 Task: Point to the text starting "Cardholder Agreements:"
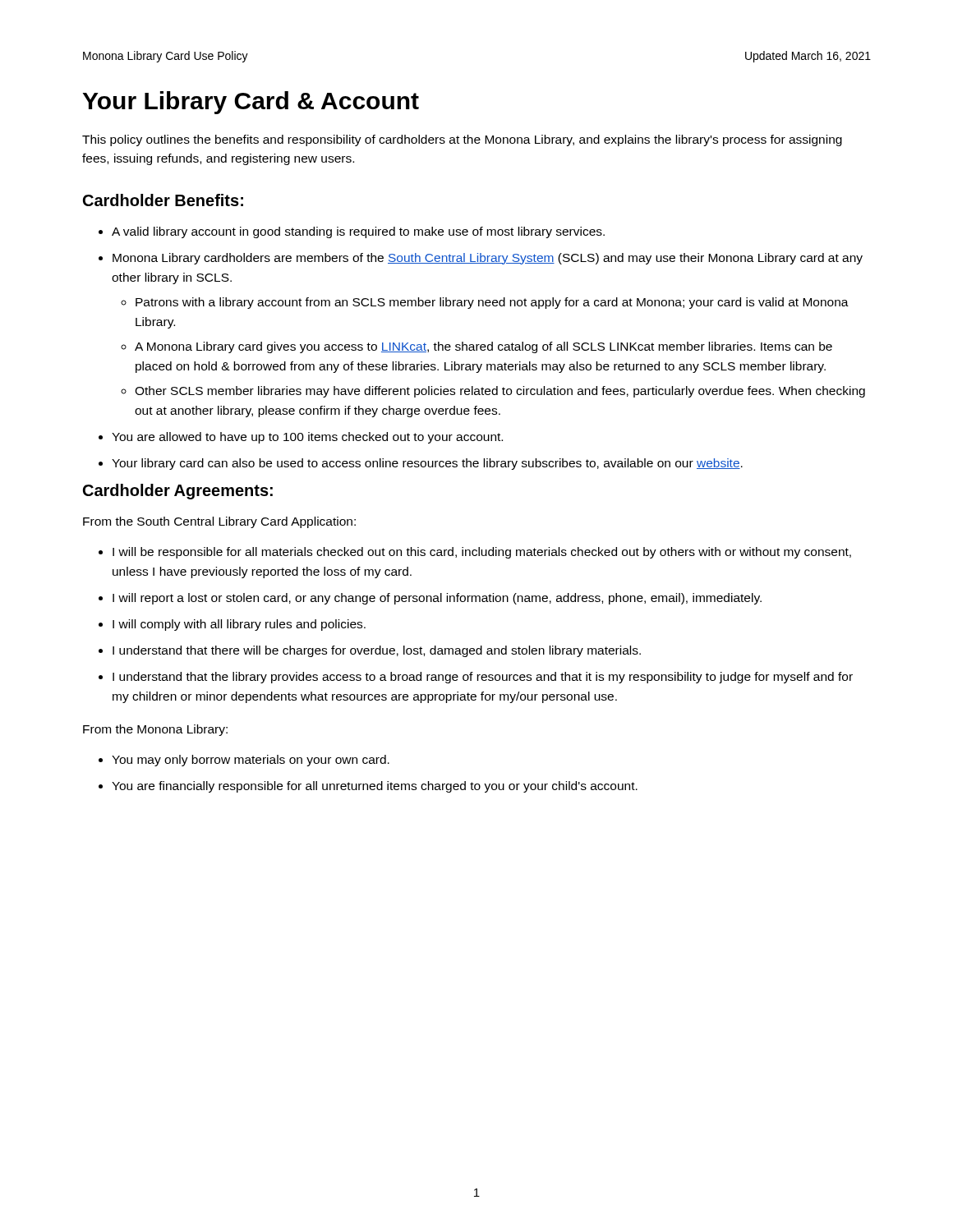(178, 492)
